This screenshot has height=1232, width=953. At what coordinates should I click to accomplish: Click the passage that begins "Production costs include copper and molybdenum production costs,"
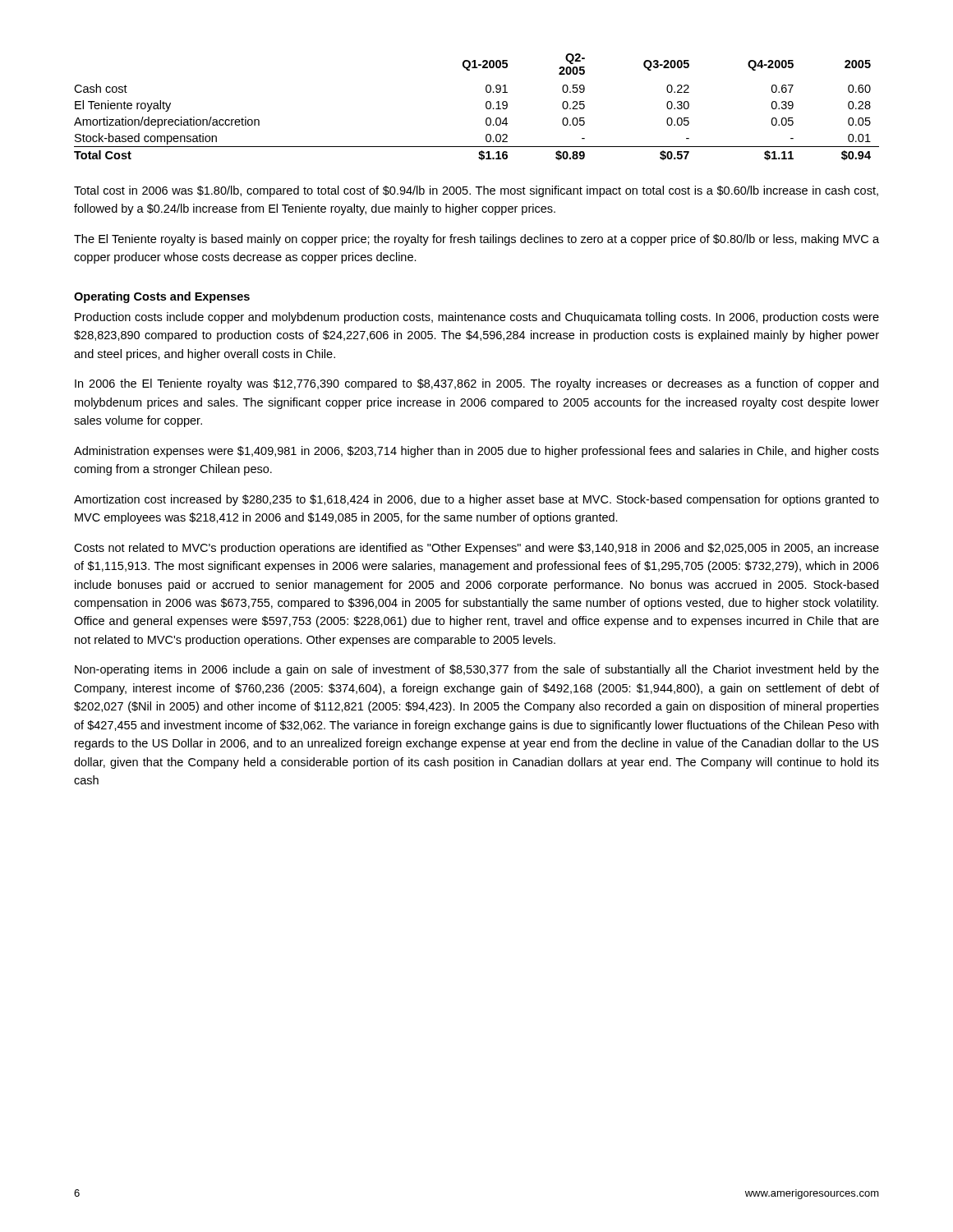coord(476,335)
